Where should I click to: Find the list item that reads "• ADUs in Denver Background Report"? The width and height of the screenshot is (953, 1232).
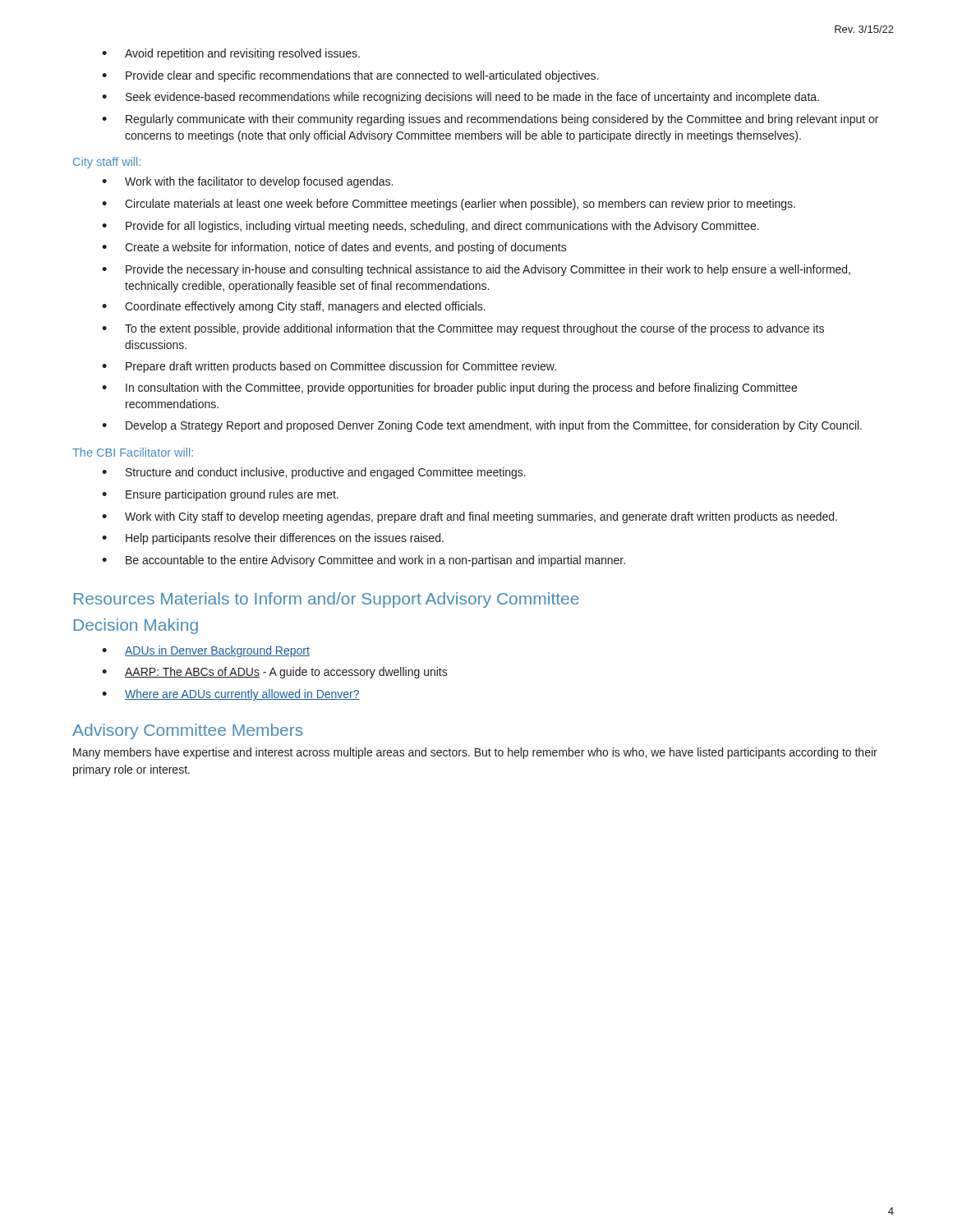(x=206, y=651)
